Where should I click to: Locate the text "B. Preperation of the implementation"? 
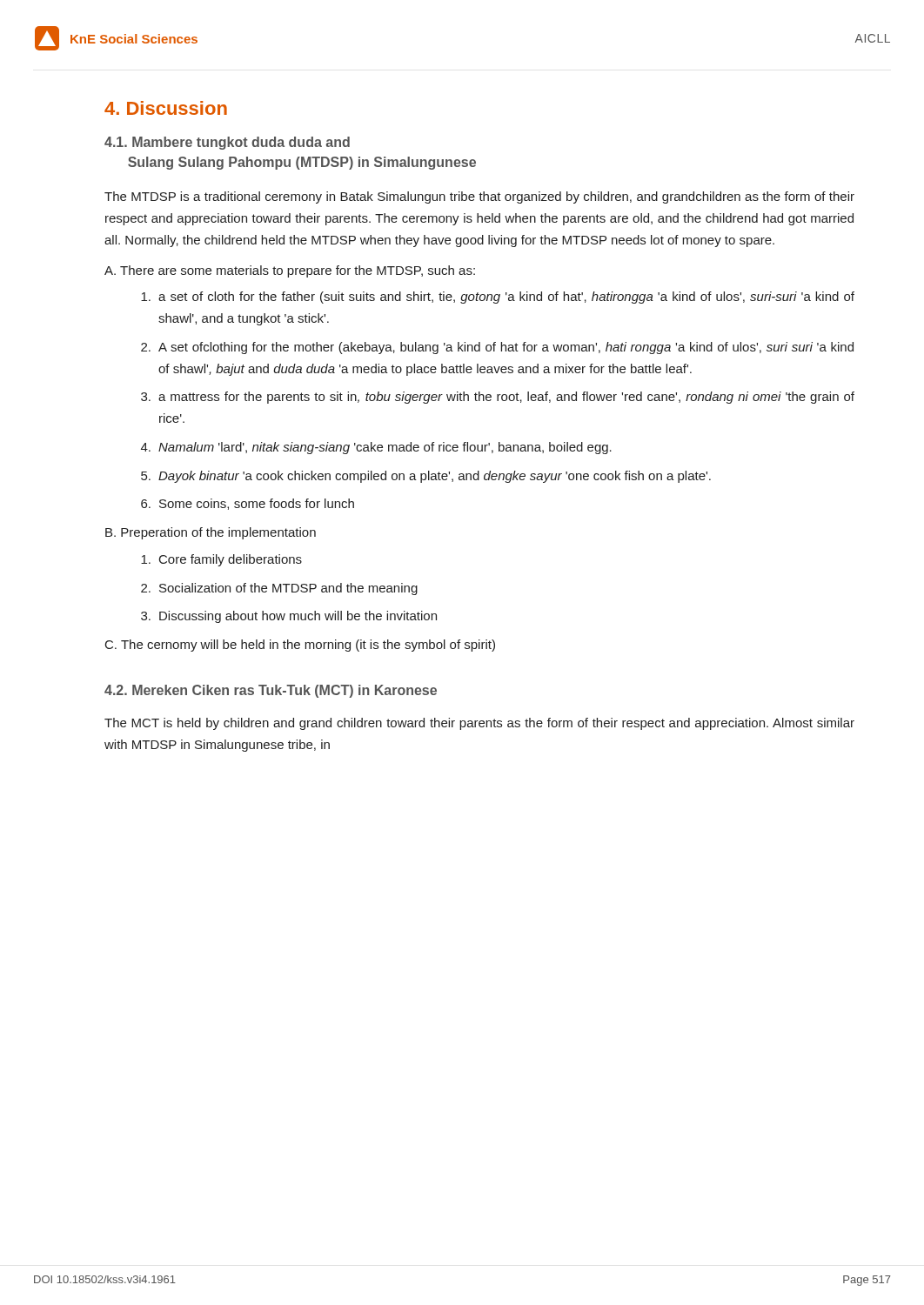click(x=210, y=532)
